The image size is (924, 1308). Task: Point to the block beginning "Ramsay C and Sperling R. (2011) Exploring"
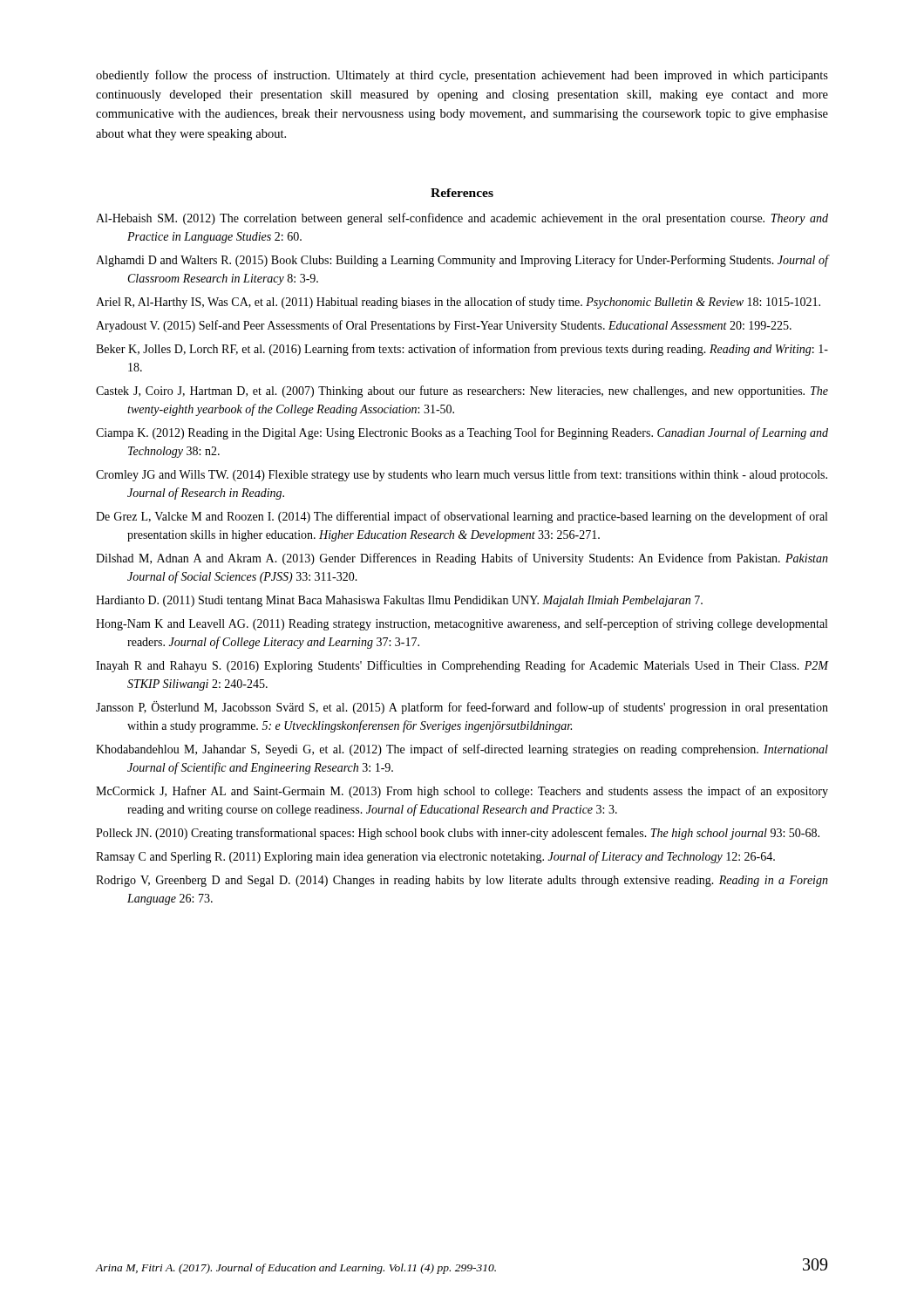pyautogui.click(x=436, y=857)
